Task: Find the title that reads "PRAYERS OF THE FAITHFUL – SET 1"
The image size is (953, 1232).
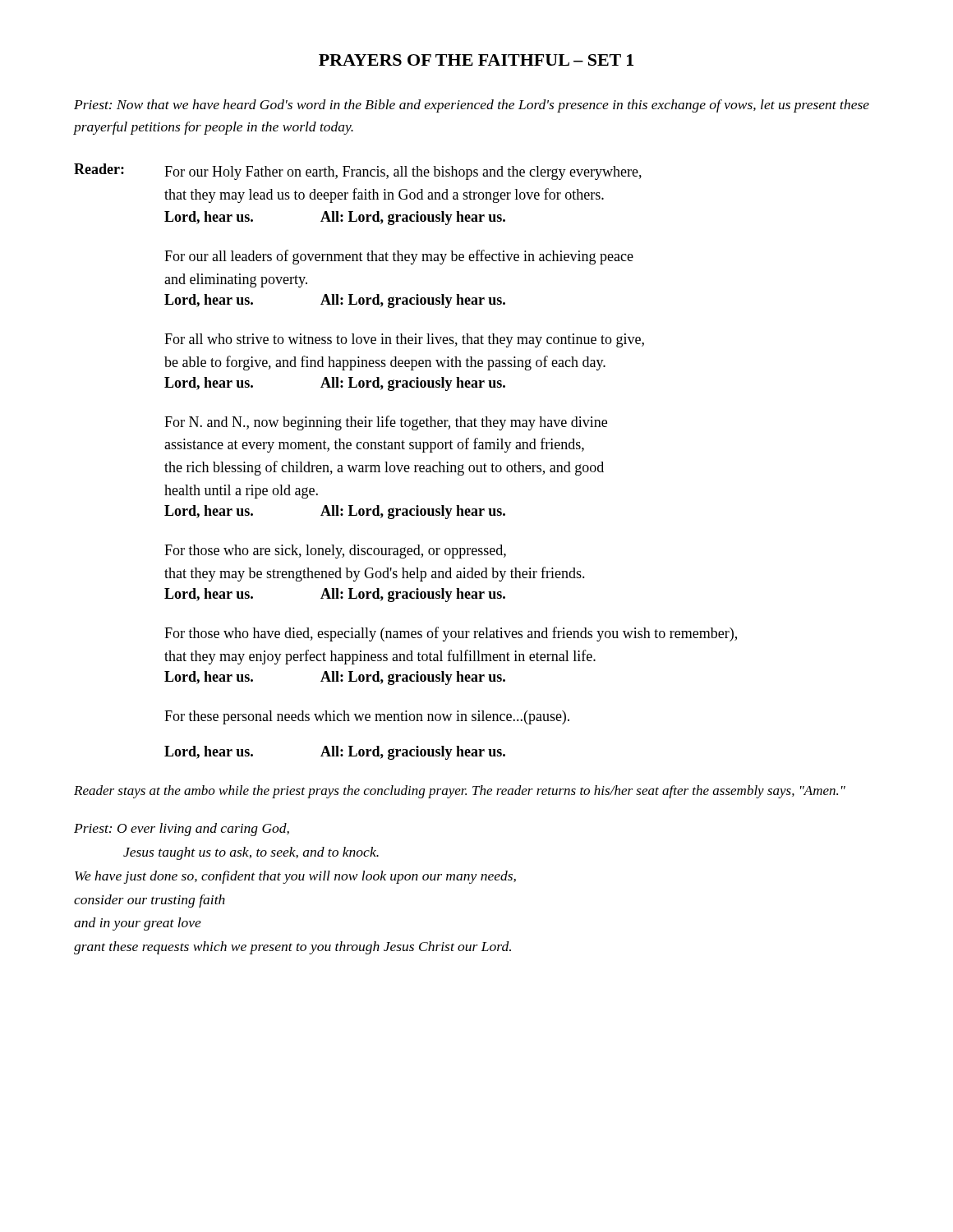Action: click(476, 60)
